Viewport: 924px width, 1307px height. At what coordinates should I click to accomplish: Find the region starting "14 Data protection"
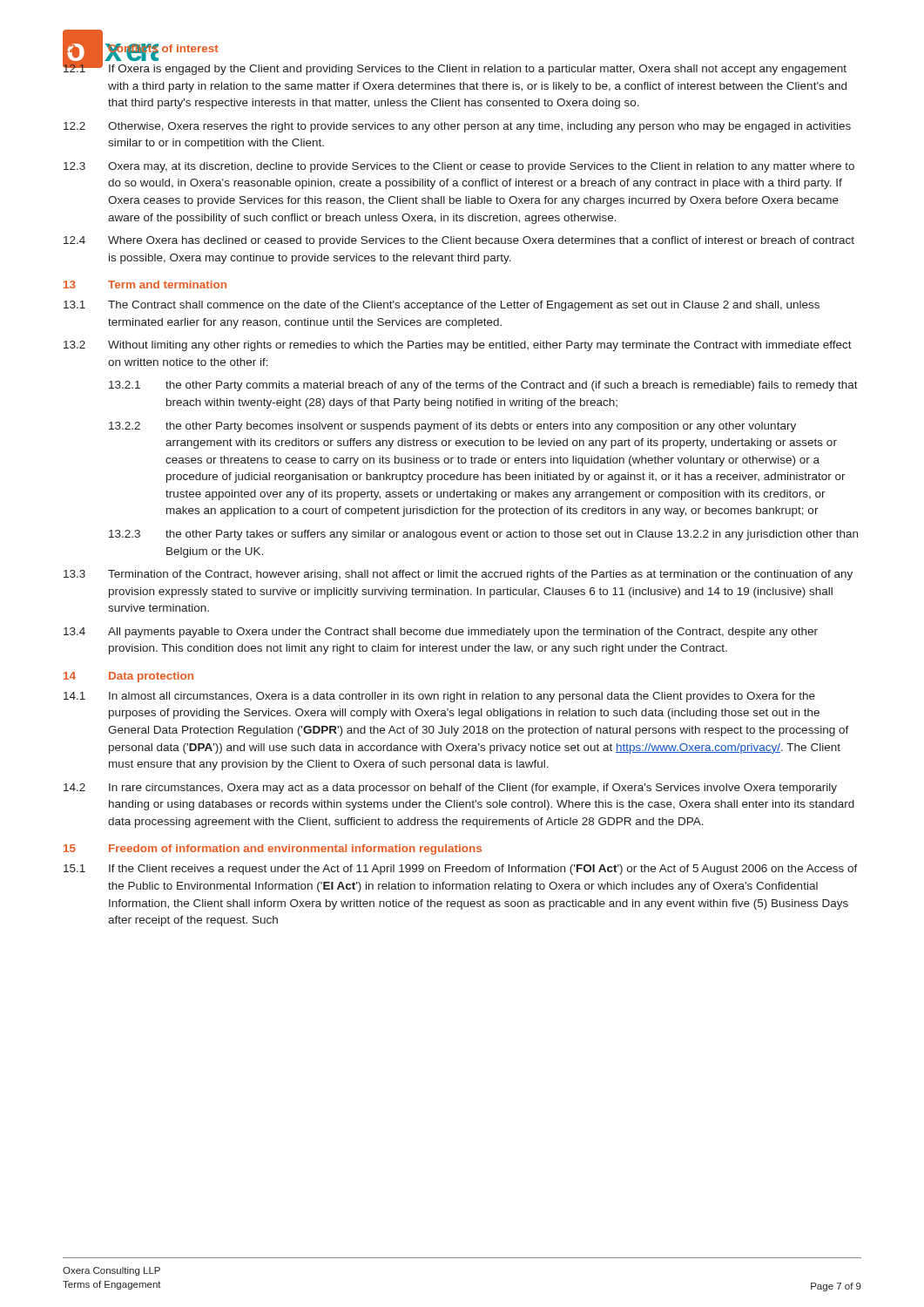point(128,676)
